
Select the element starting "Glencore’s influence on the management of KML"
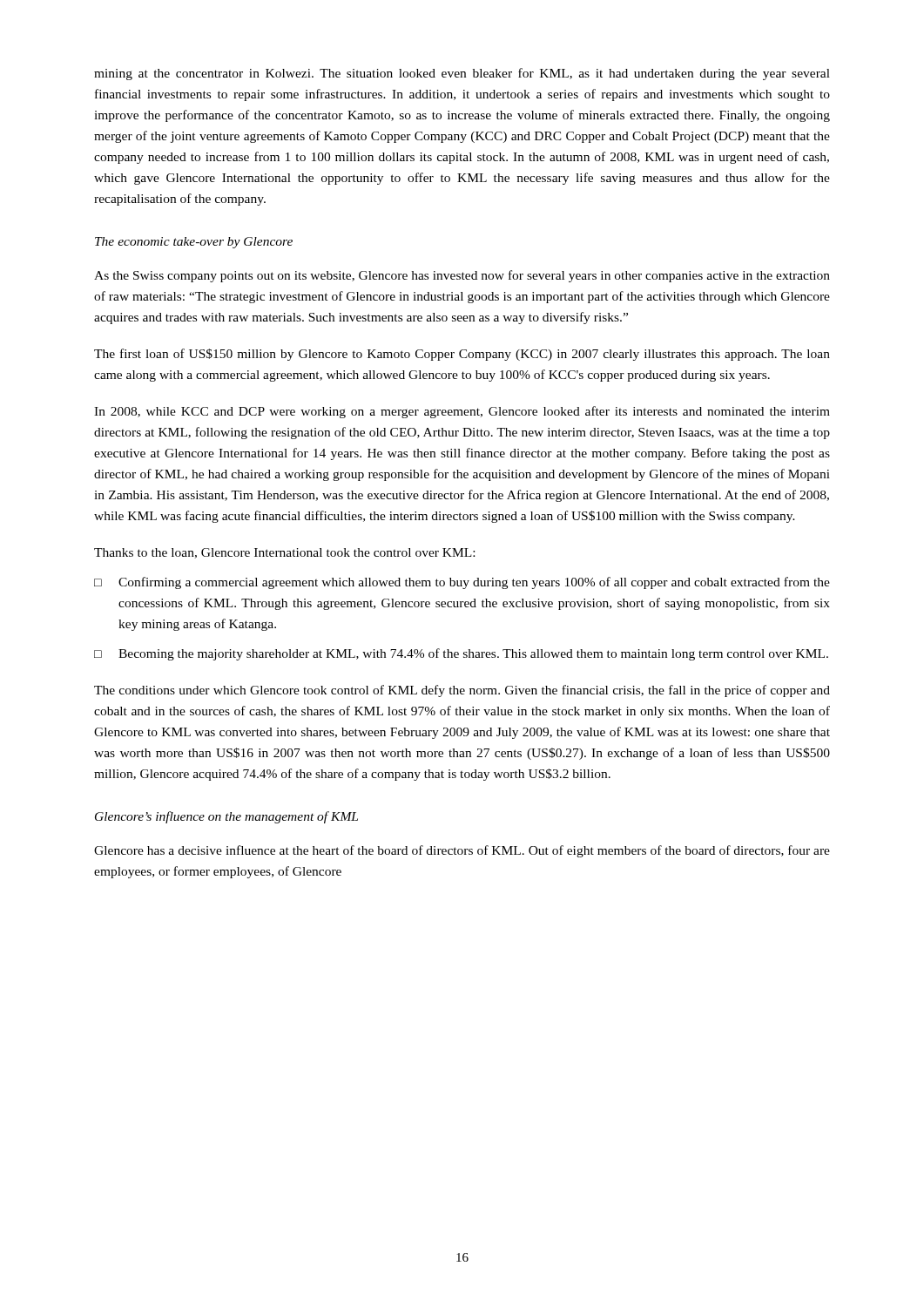[x=226, y=816]
